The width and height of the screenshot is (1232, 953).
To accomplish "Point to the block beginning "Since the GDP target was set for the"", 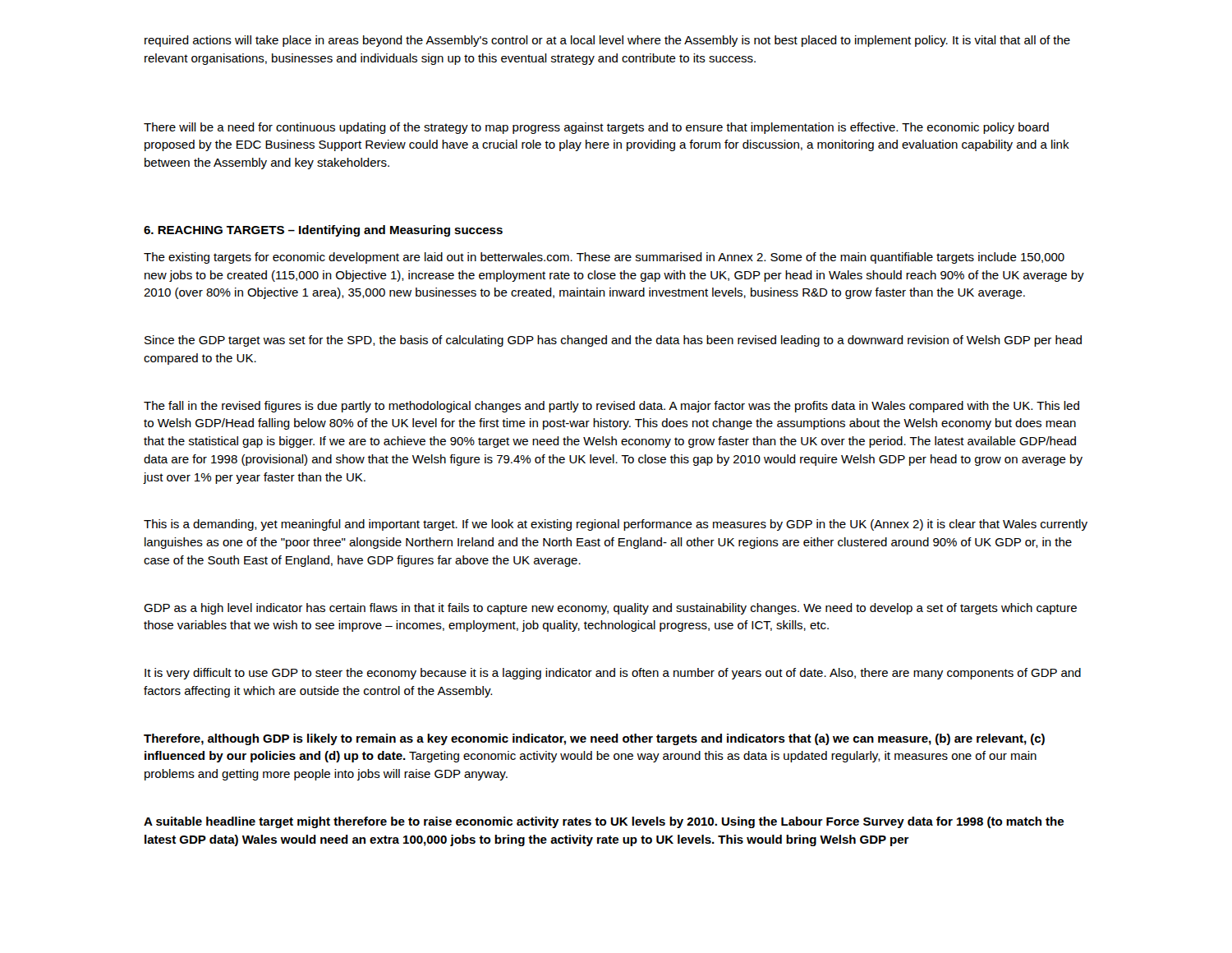I will 613,349.
